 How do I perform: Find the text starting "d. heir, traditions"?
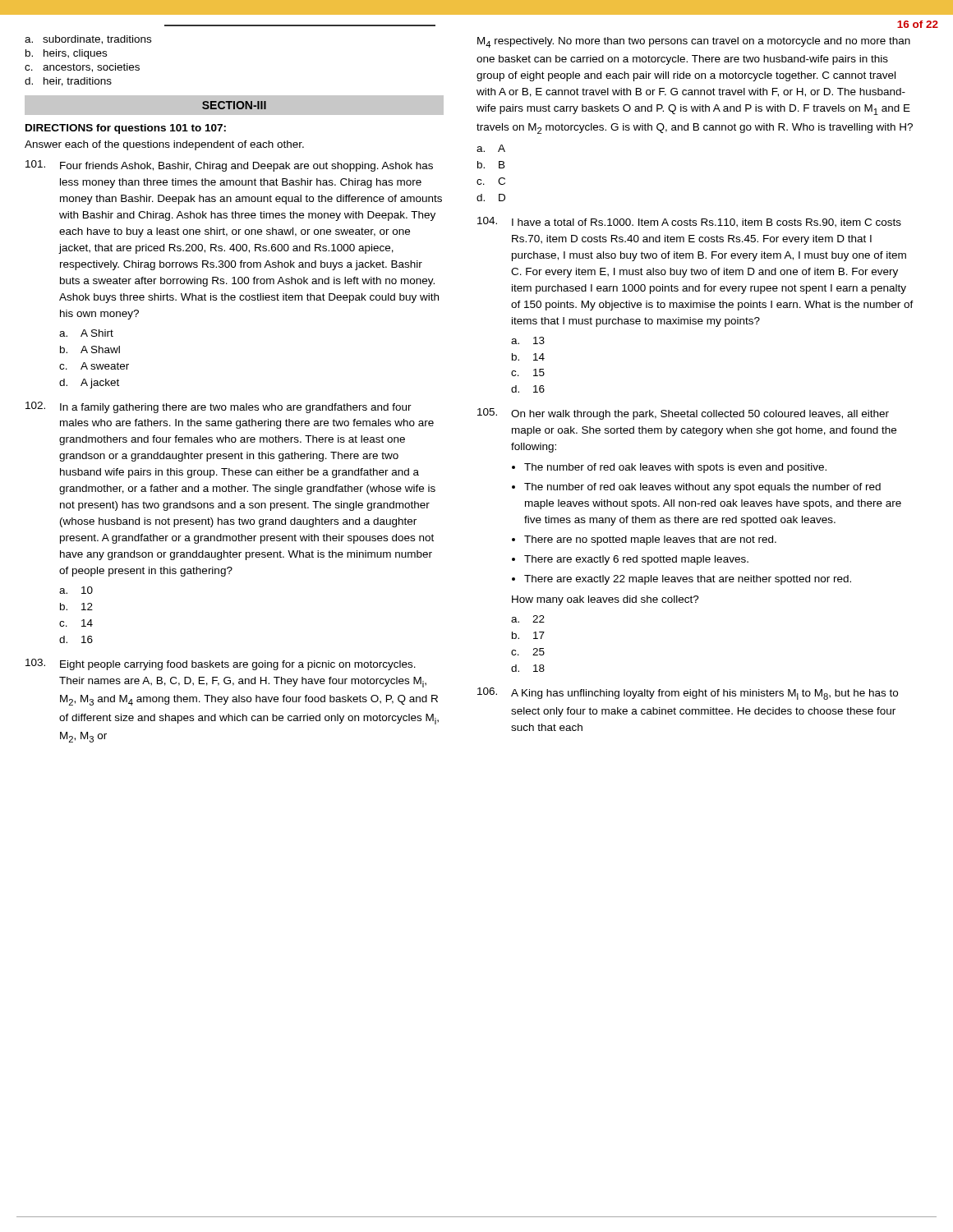click(x=68, y=81)
